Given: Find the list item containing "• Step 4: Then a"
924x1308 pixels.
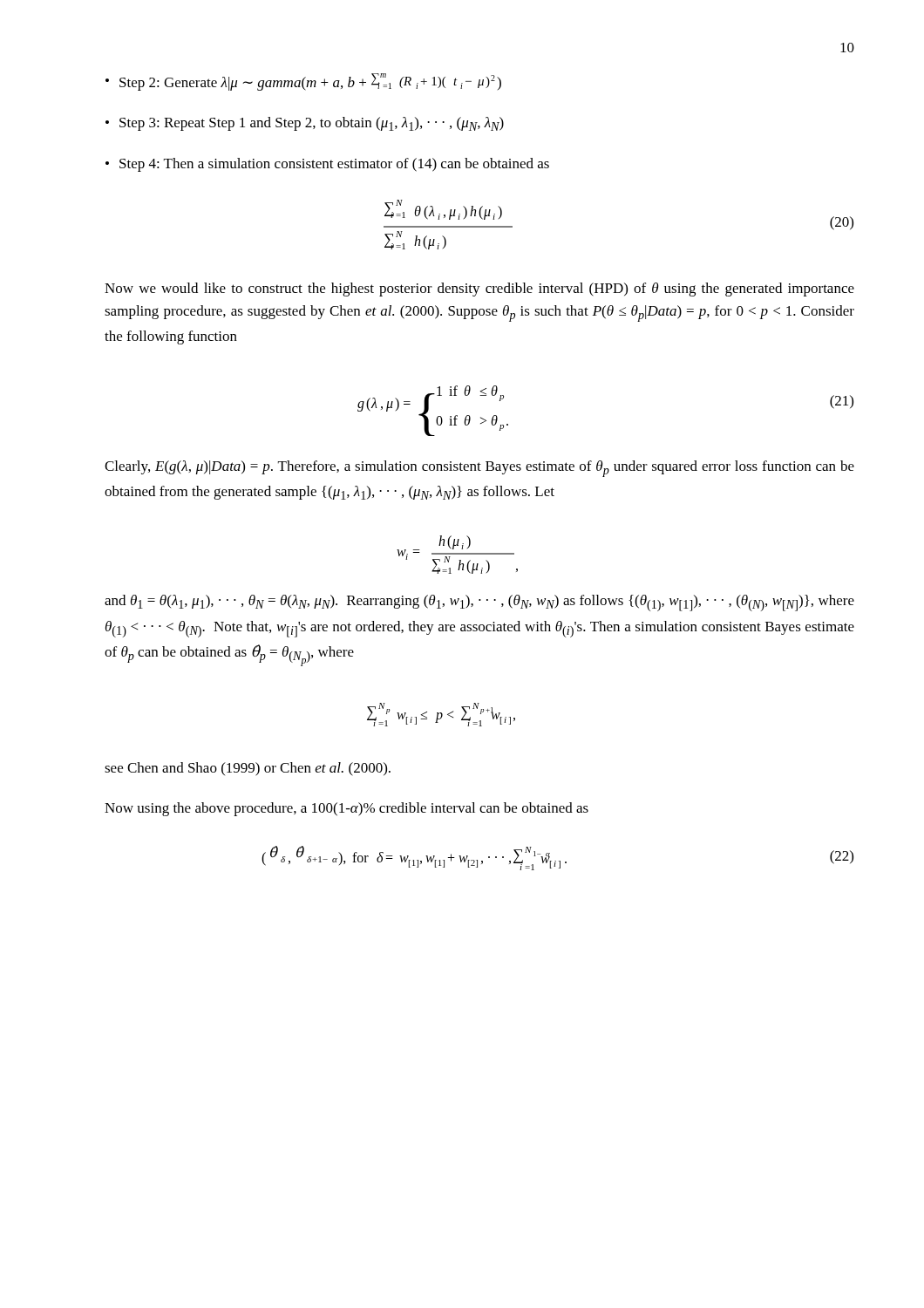Looking at the screenshot, I should click(x=479, y=164).
